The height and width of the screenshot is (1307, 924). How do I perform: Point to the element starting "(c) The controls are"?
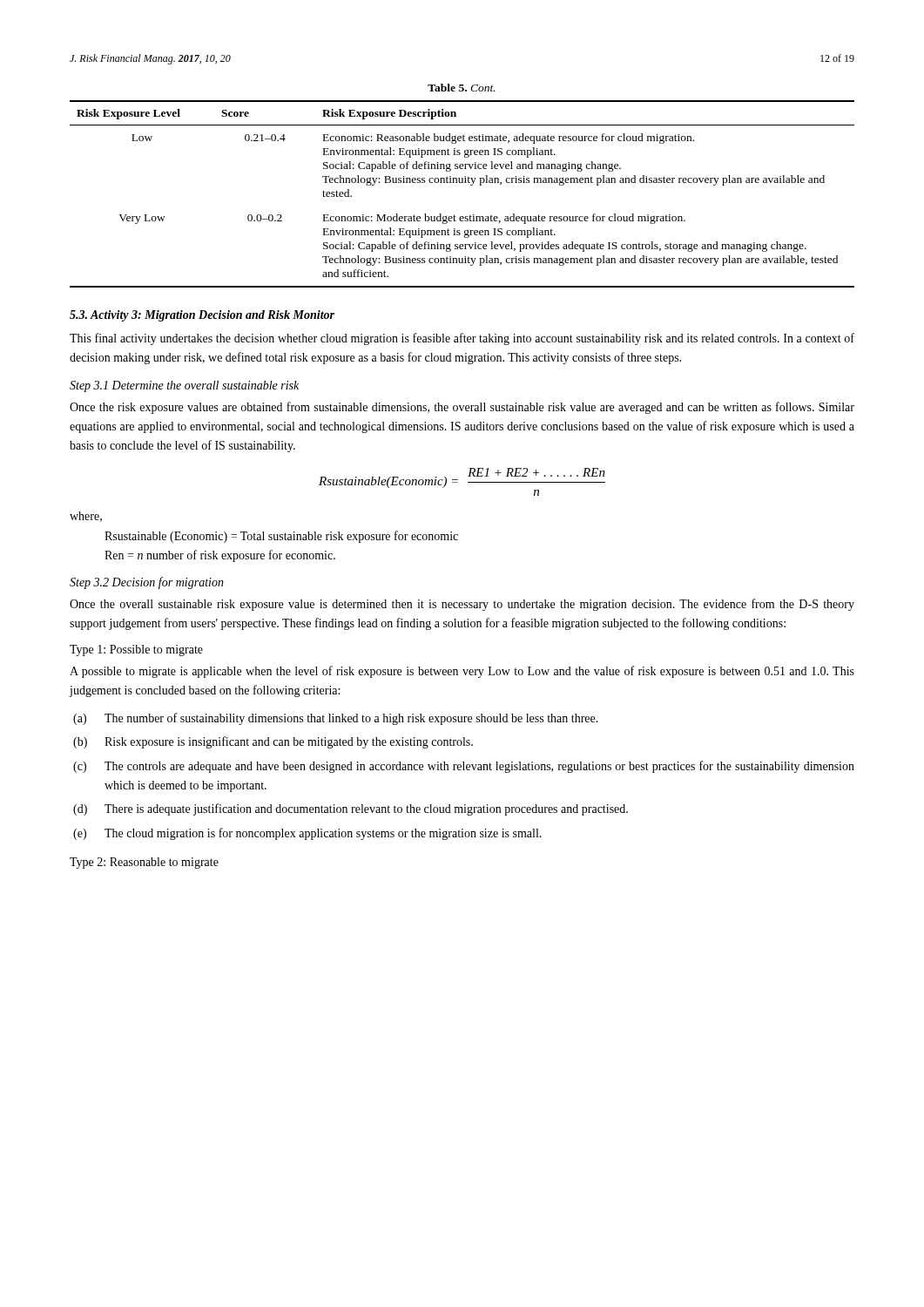point(462,776)
